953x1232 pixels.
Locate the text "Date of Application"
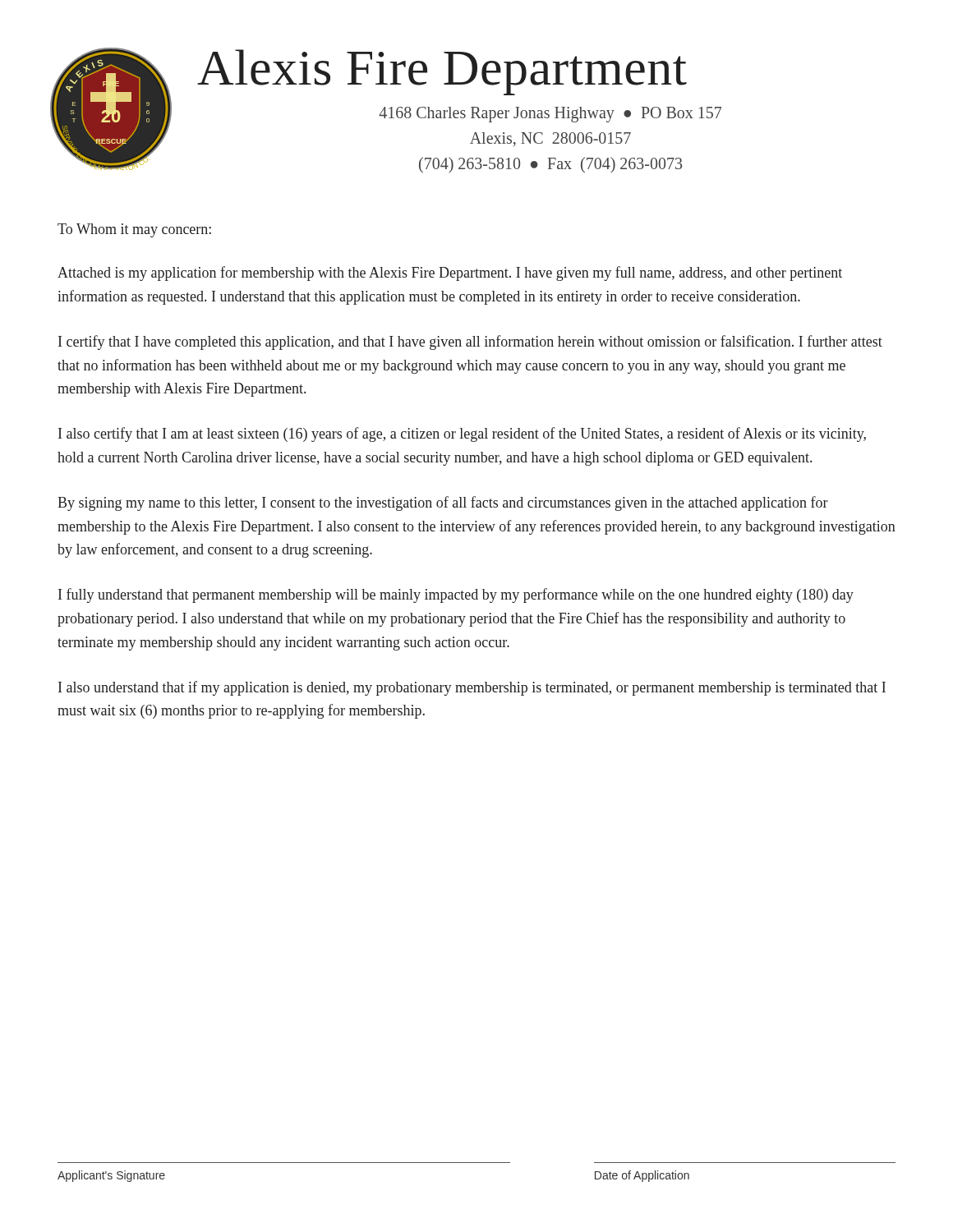642,1175
